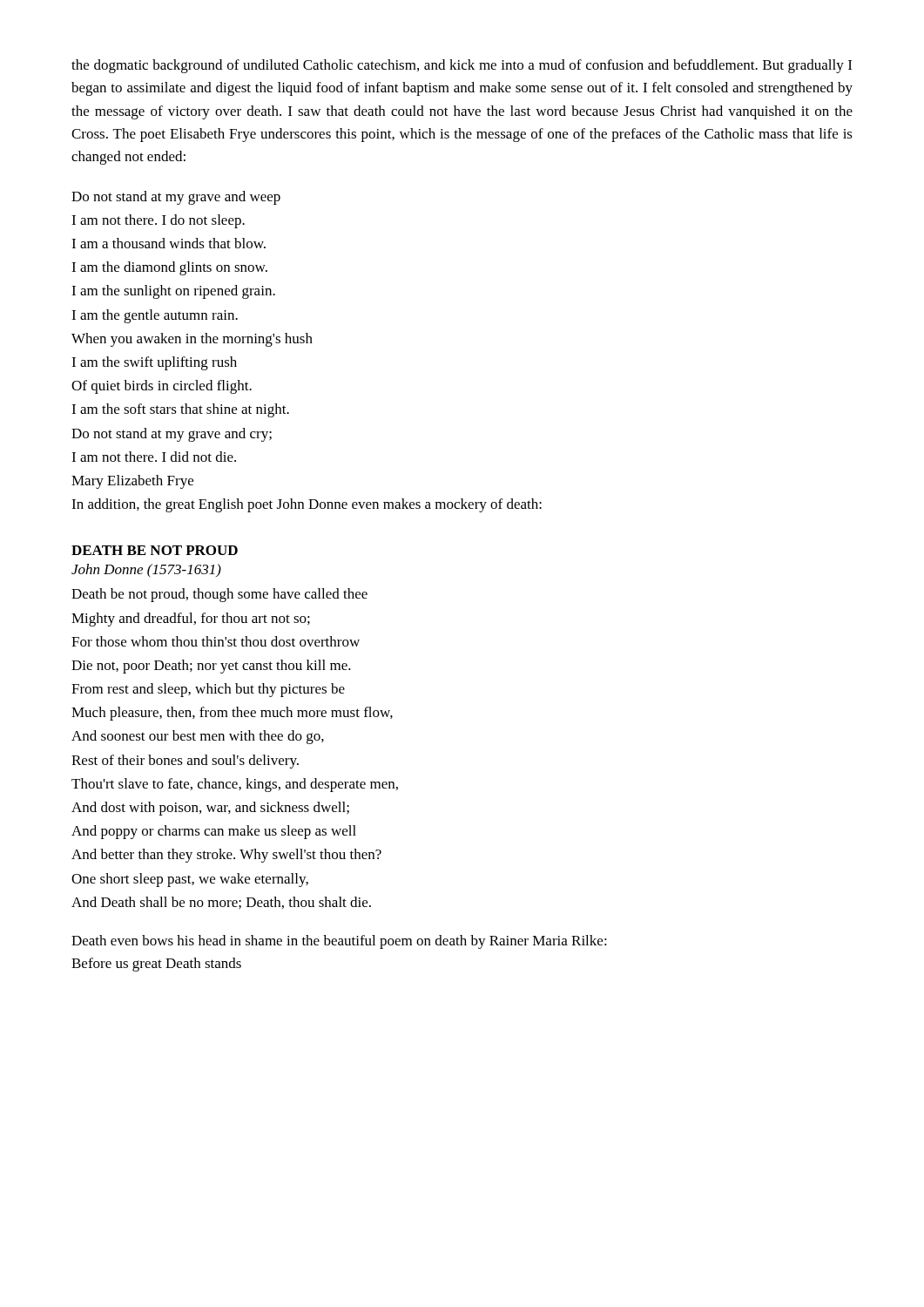Select the text block with the text "Death be not"
924x1307 pixels.
click(x=219, y=595)
